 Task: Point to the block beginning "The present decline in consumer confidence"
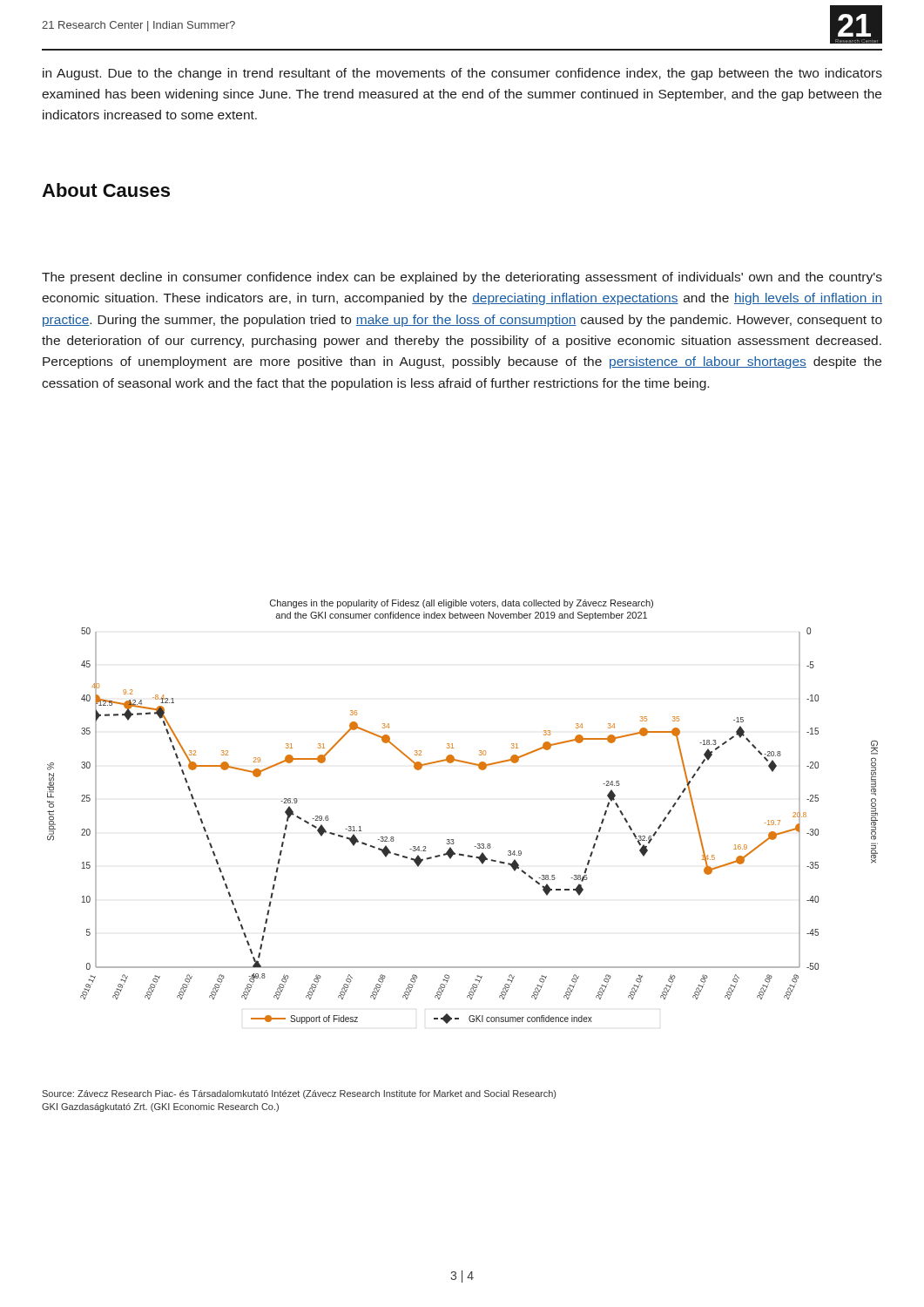click(x=462, y=330)
